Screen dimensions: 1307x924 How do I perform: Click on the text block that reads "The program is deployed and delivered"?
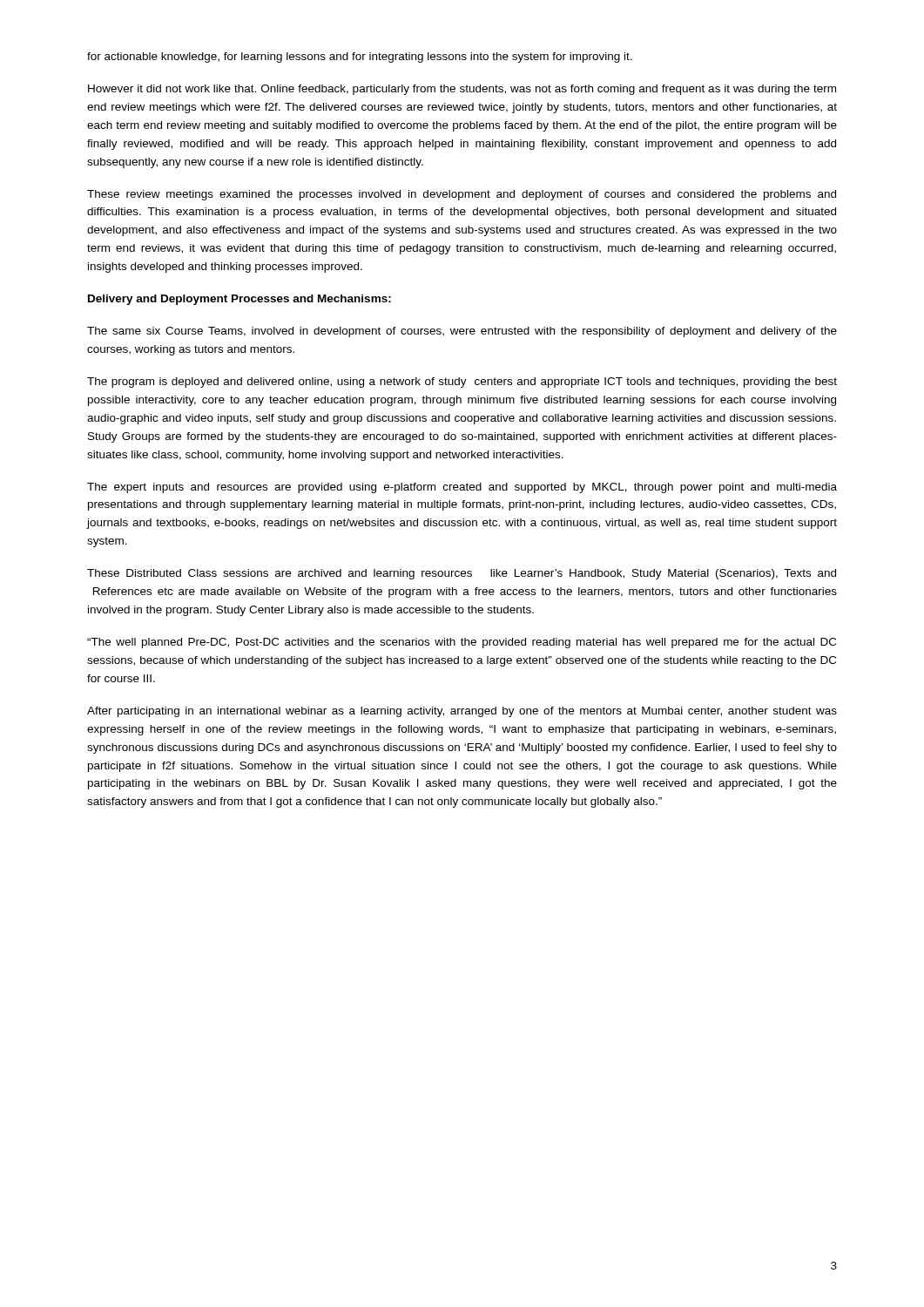click(462, 418)
